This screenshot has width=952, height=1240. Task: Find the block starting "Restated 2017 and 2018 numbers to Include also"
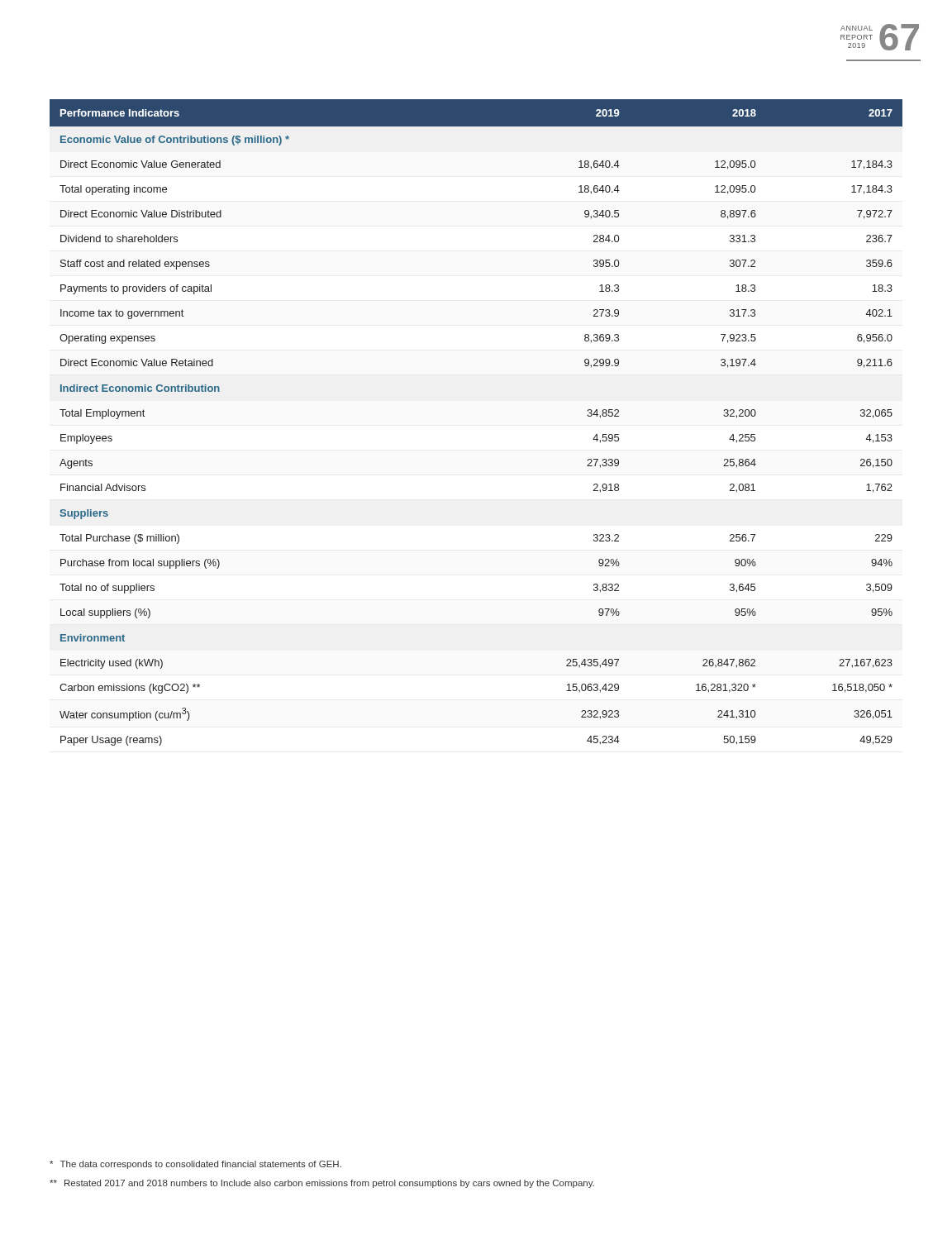click(322, 1183)
